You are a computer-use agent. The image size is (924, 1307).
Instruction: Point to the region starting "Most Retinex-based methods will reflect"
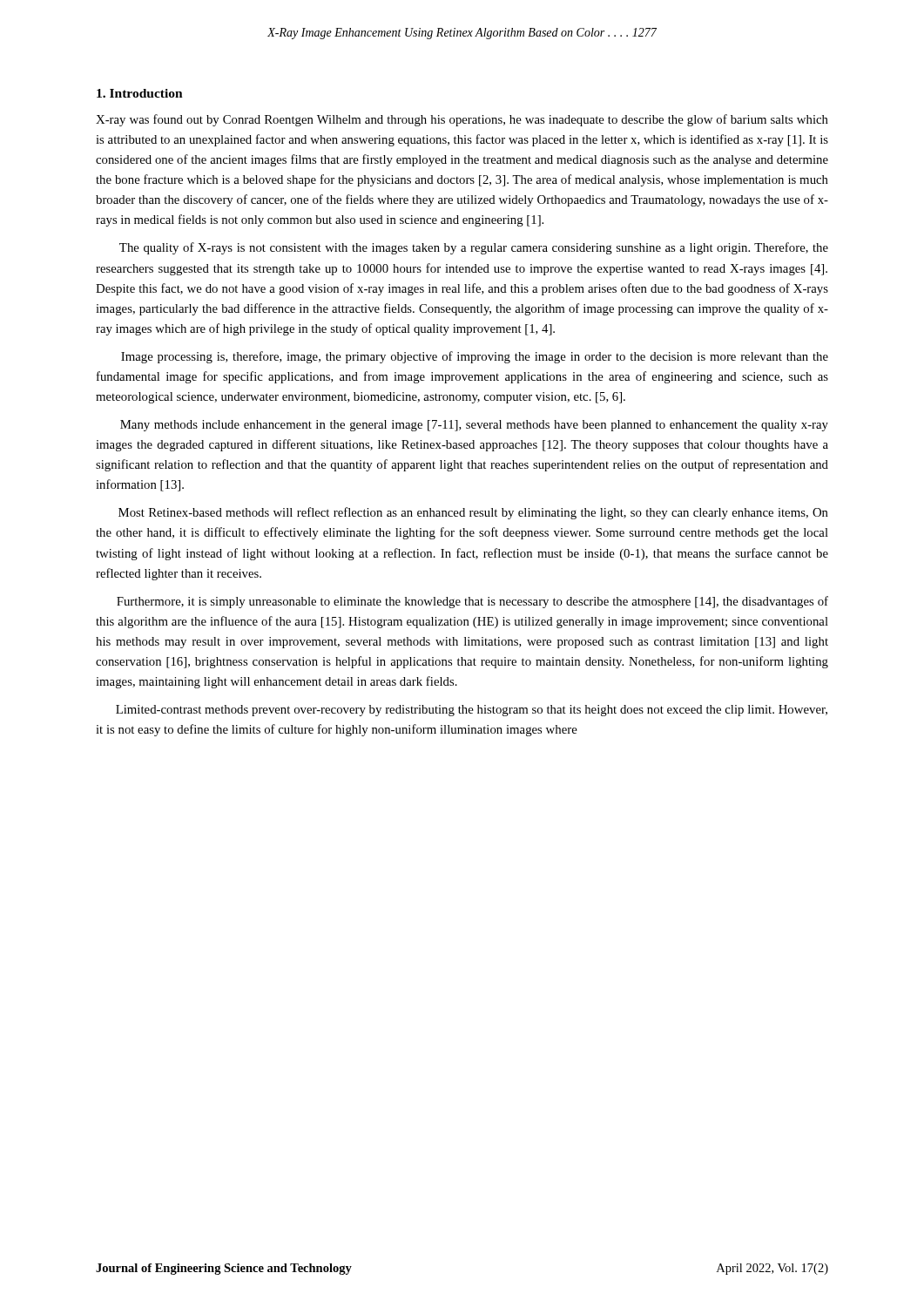(x=462, y=543)
